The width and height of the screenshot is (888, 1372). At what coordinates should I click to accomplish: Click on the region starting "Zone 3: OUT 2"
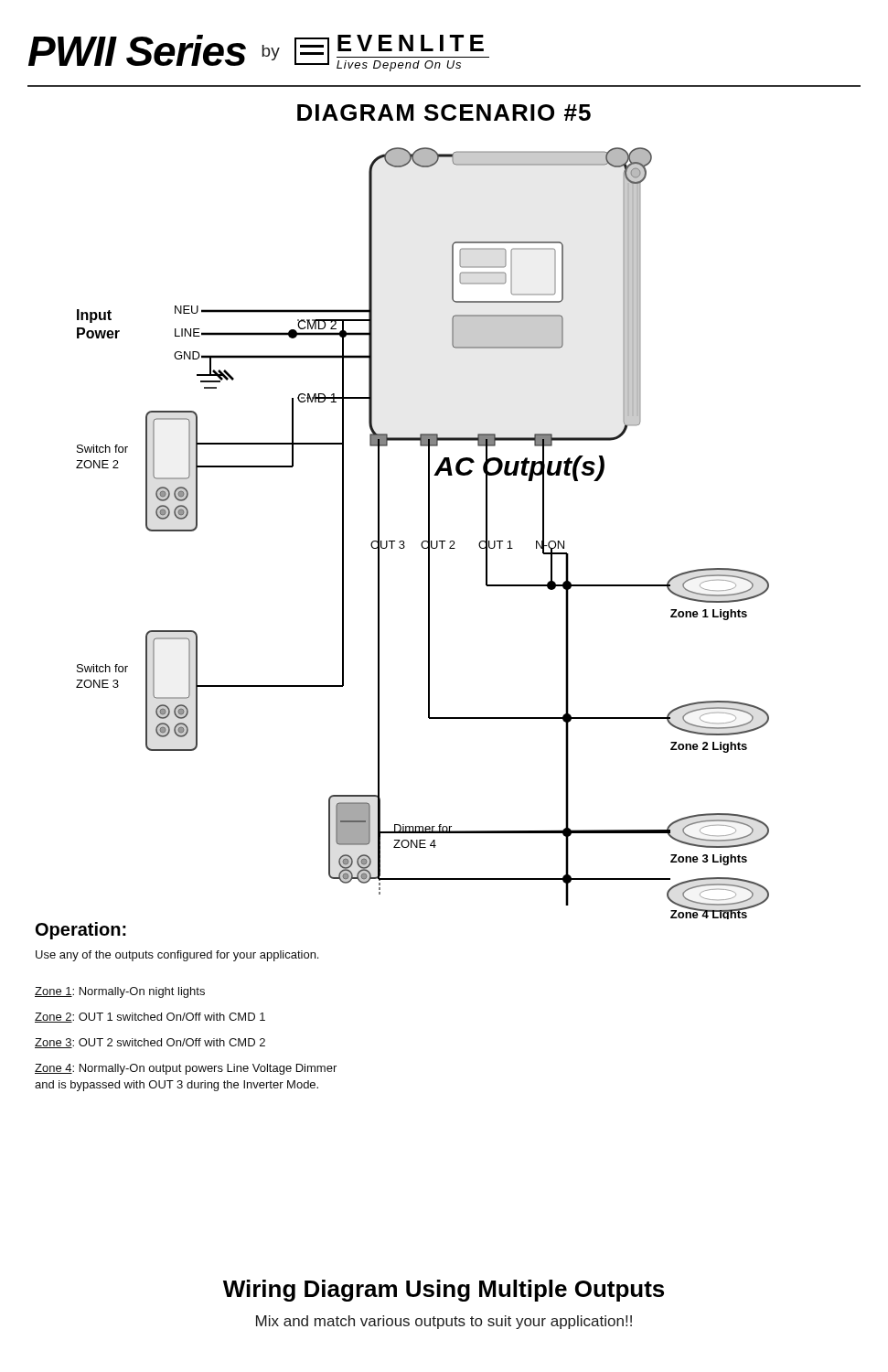click(150, 1042)
